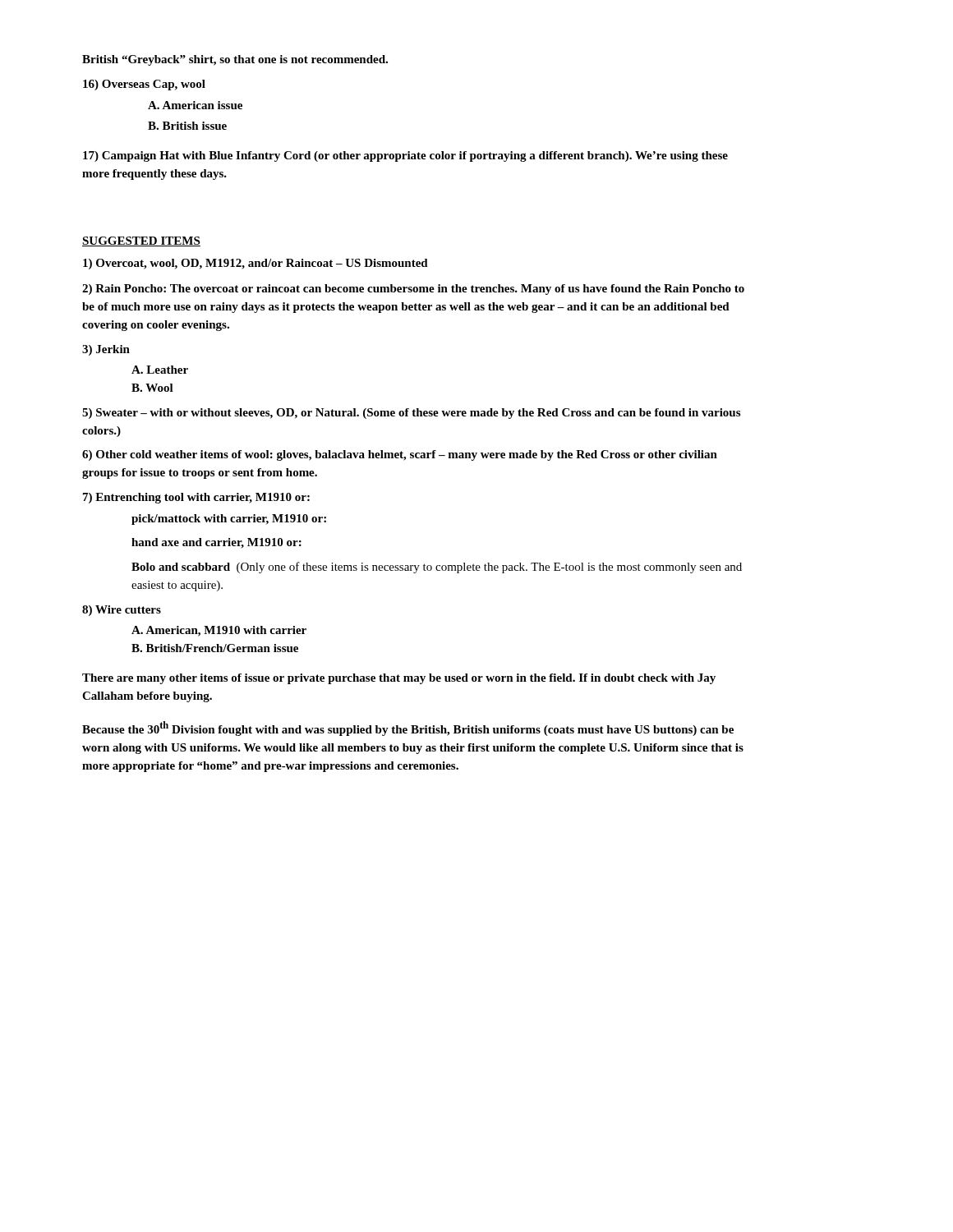953x1232 pixels.
Task: Find the list item that reads "pick/mattock with carrier, M1910 or:"
Action: [229, 518]
